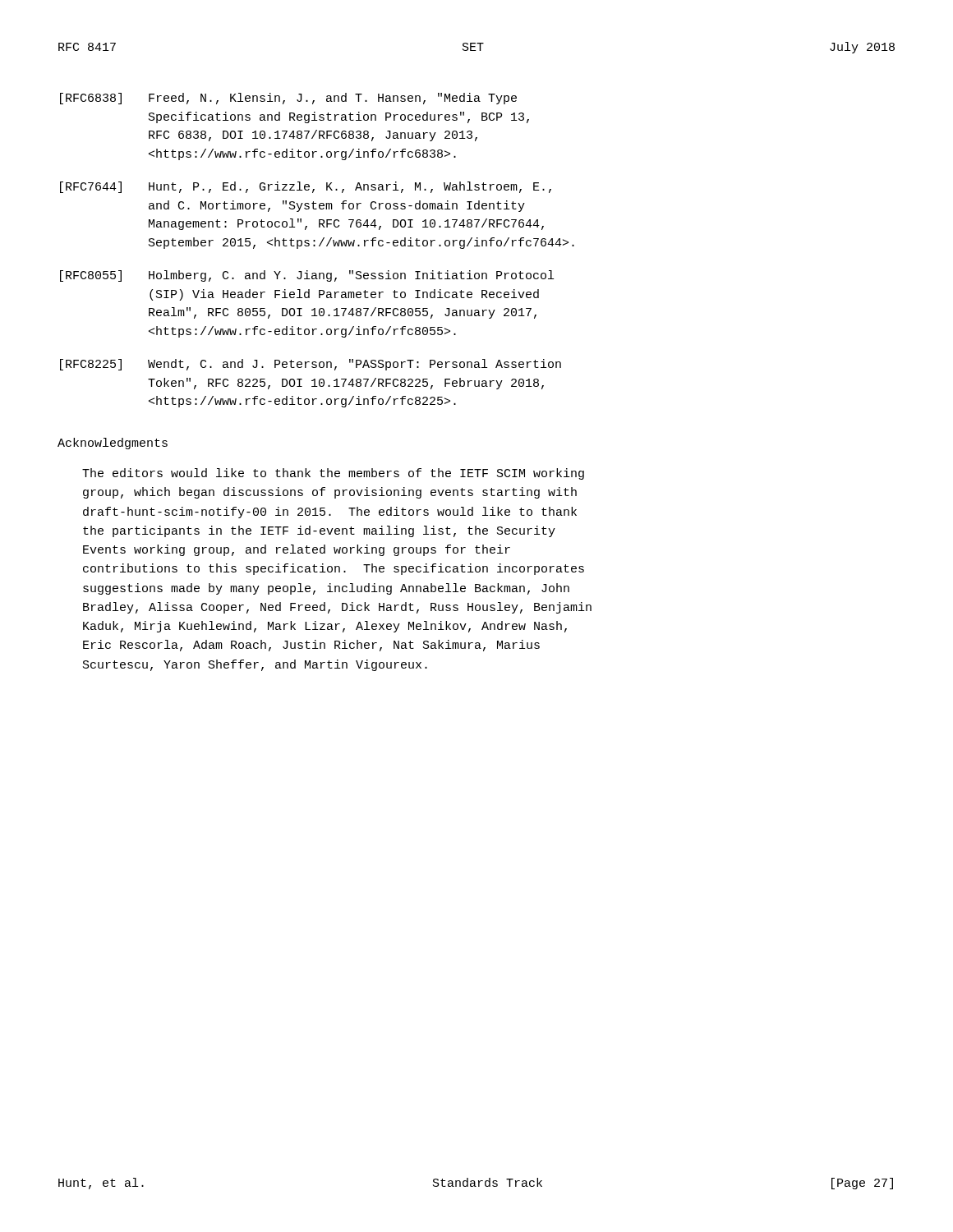
Task: Point to the block beginning "[RFC7644] Hunt, P.,"
Action: (476, 216)
